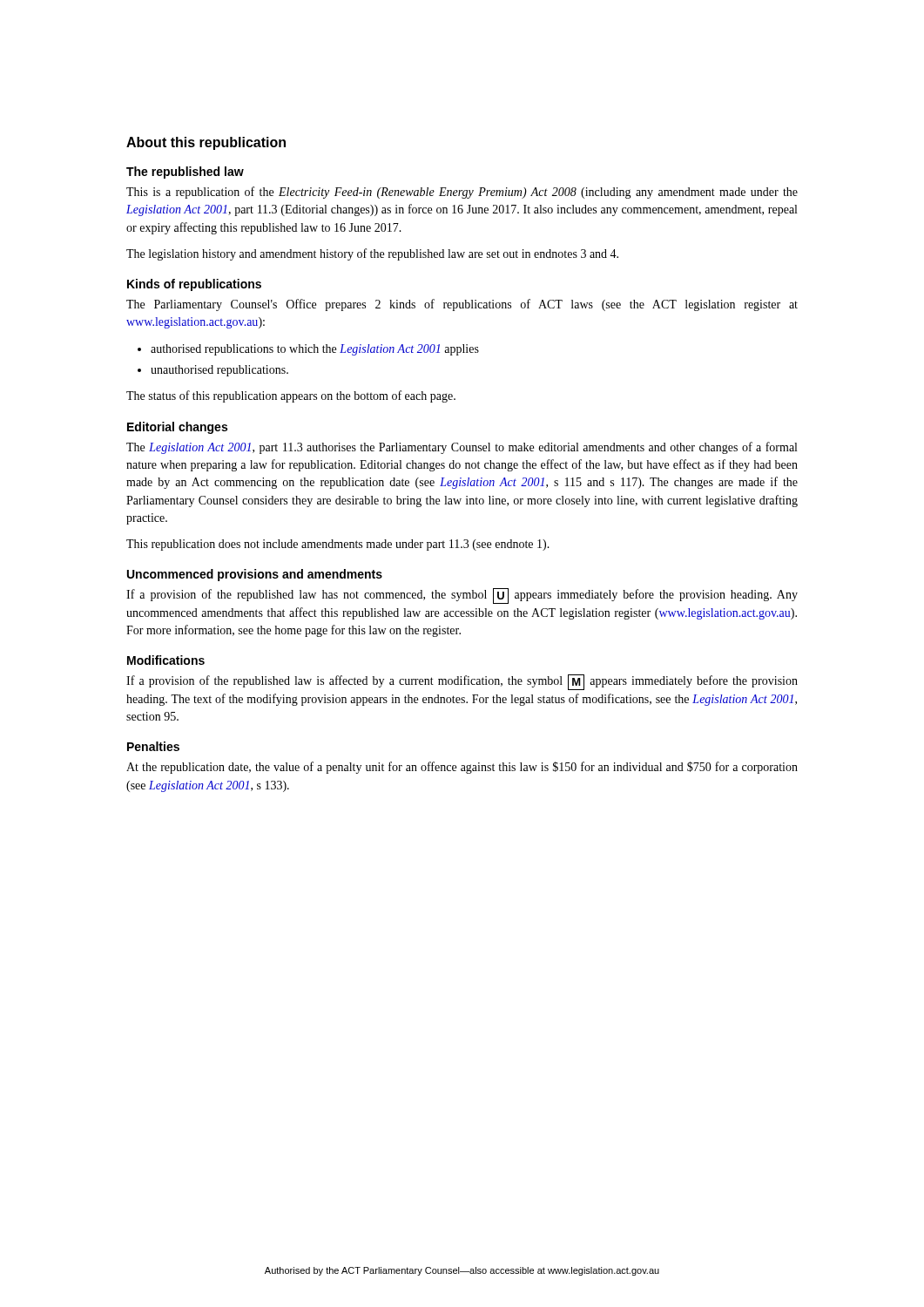This screenshot has height=1307, width=924.
Task: Select the block starting "At the republication date, the value of"
Action: tap(462, 777)
